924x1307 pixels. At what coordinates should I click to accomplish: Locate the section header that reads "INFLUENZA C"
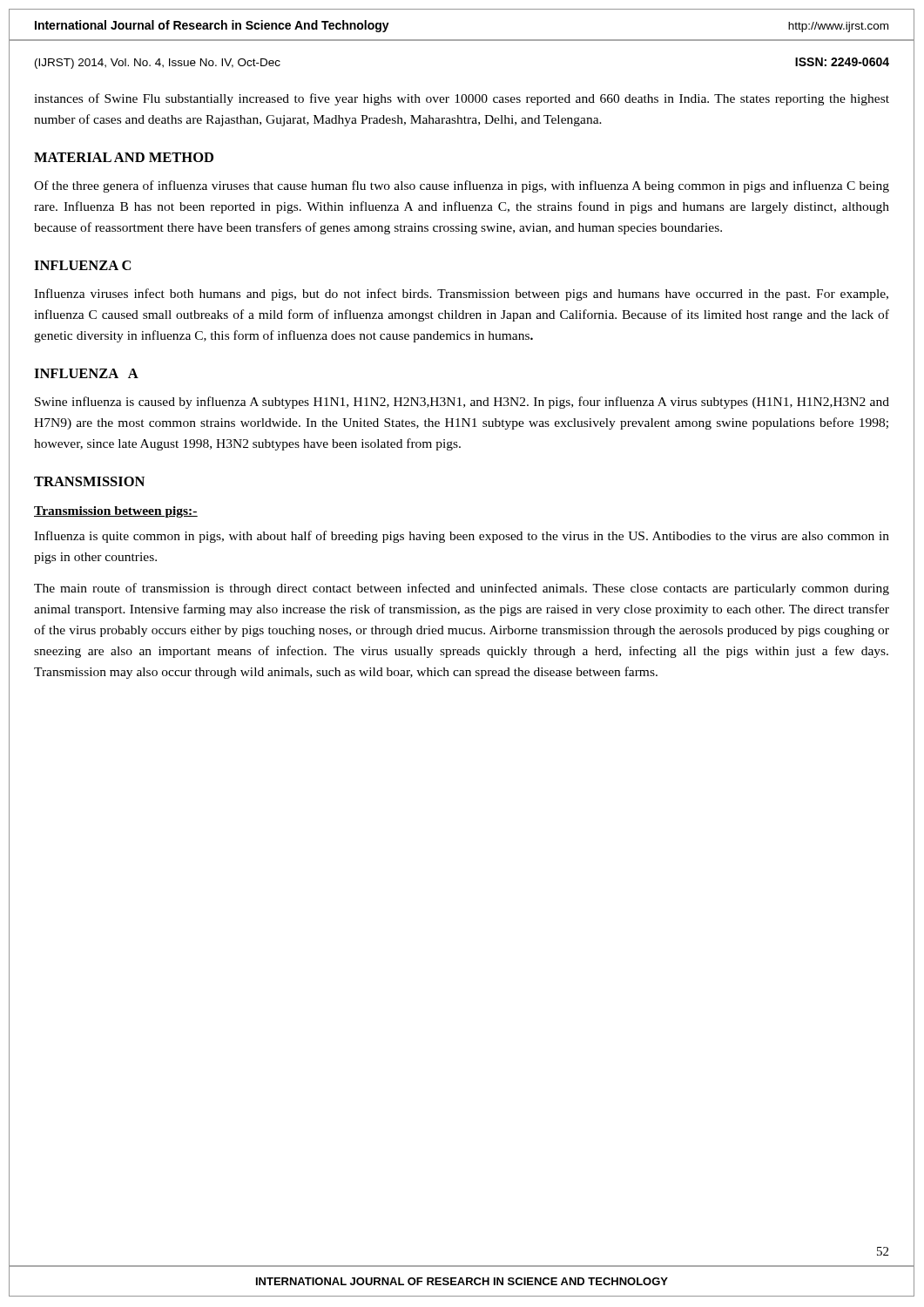tap(83, 265)
